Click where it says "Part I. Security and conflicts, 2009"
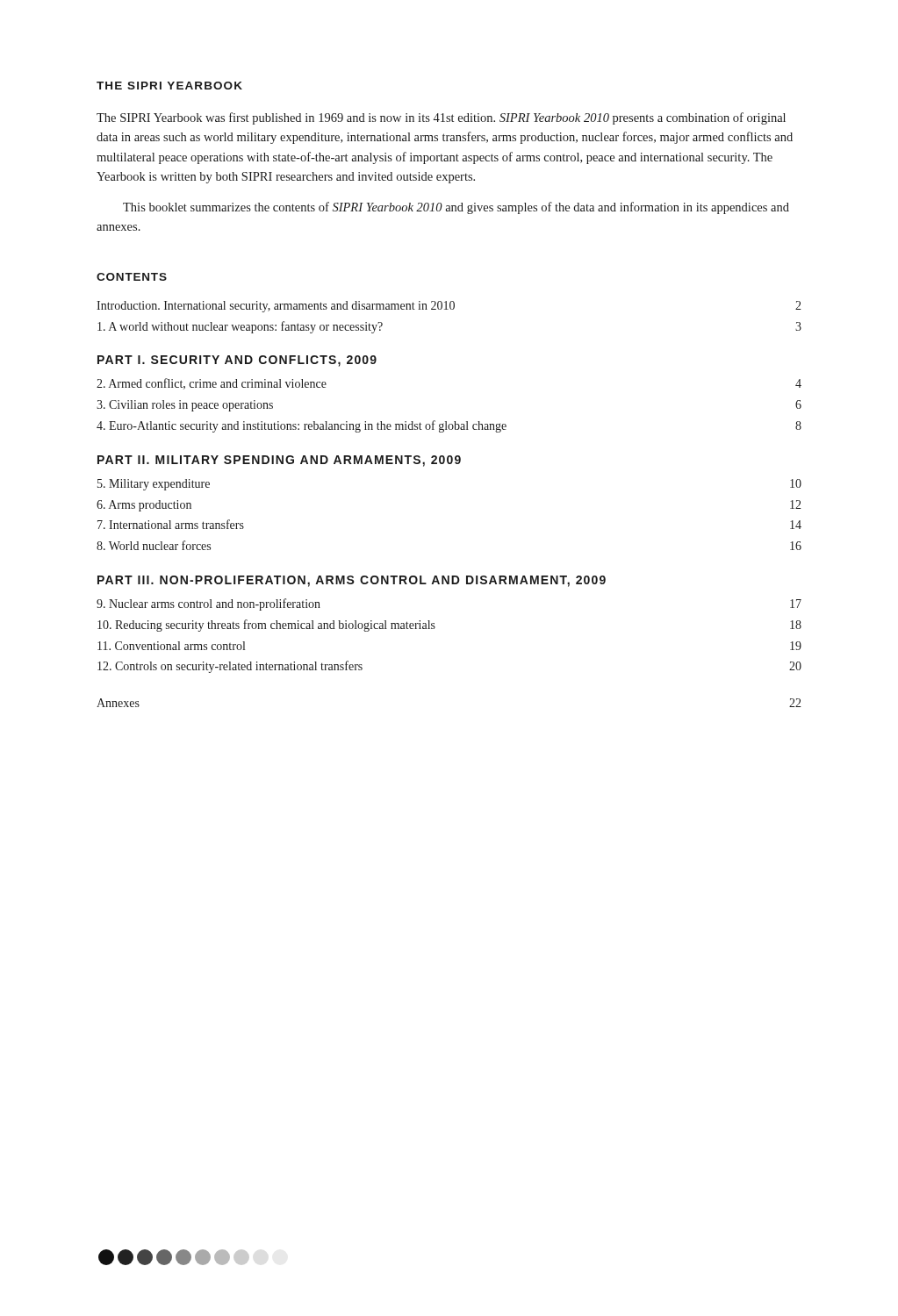898x1316 pixels. click(237, 360)
